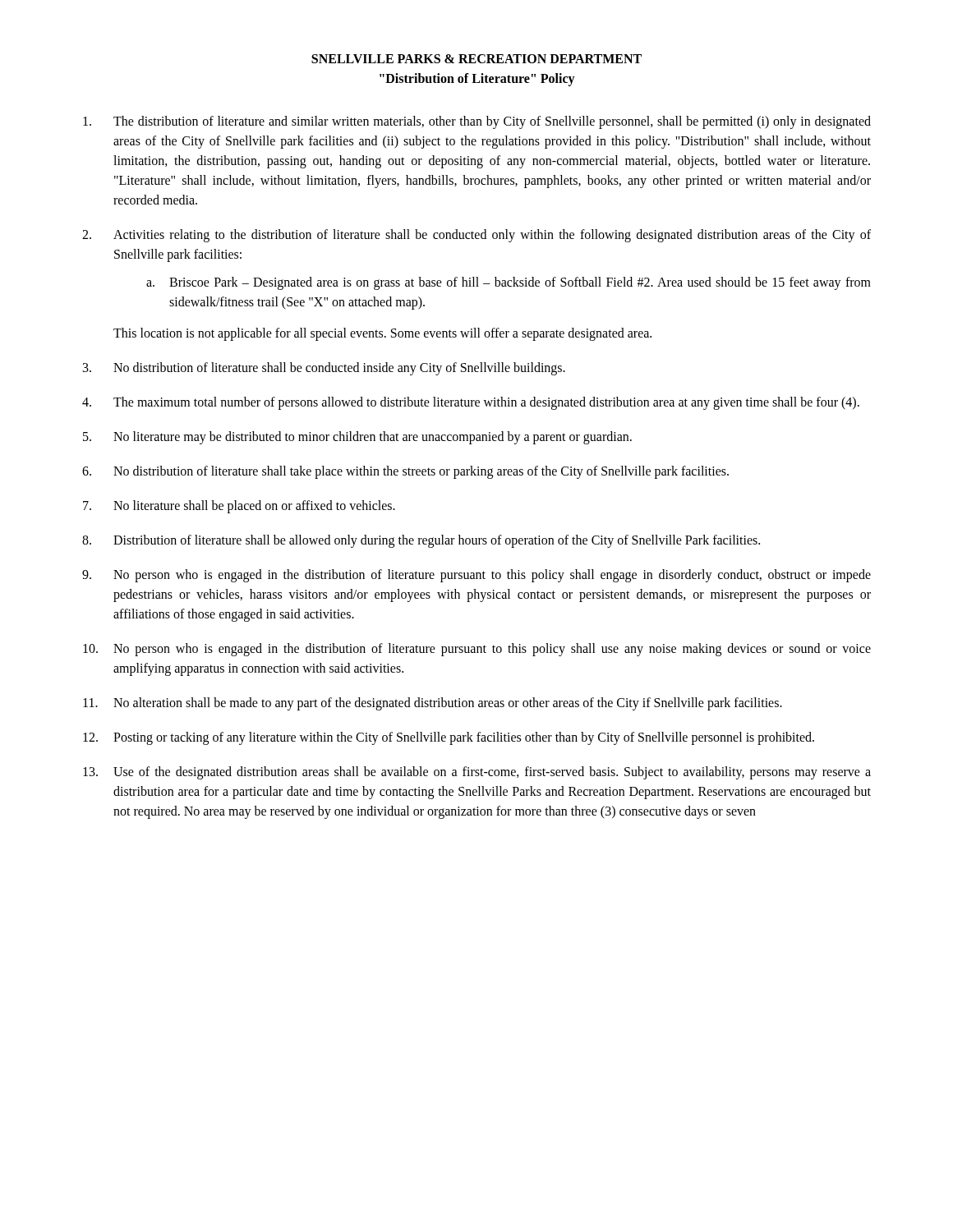Point to the block beginning "10. No person who is engaged in the"
This screenshot has width=953, height=1232.
(x=476, y=659)
